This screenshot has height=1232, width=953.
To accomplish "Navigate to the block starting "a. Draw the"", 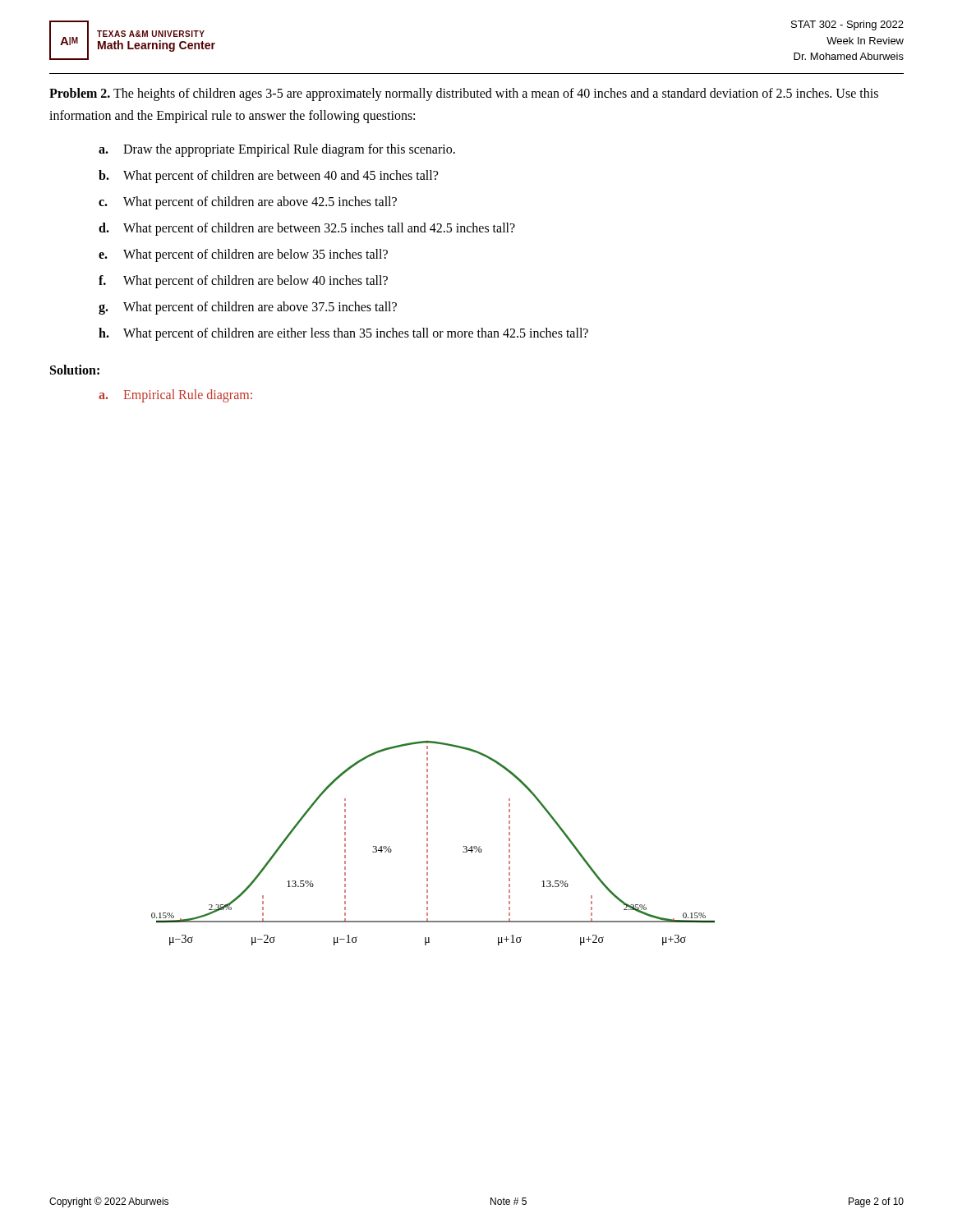I will coord(277,150).
